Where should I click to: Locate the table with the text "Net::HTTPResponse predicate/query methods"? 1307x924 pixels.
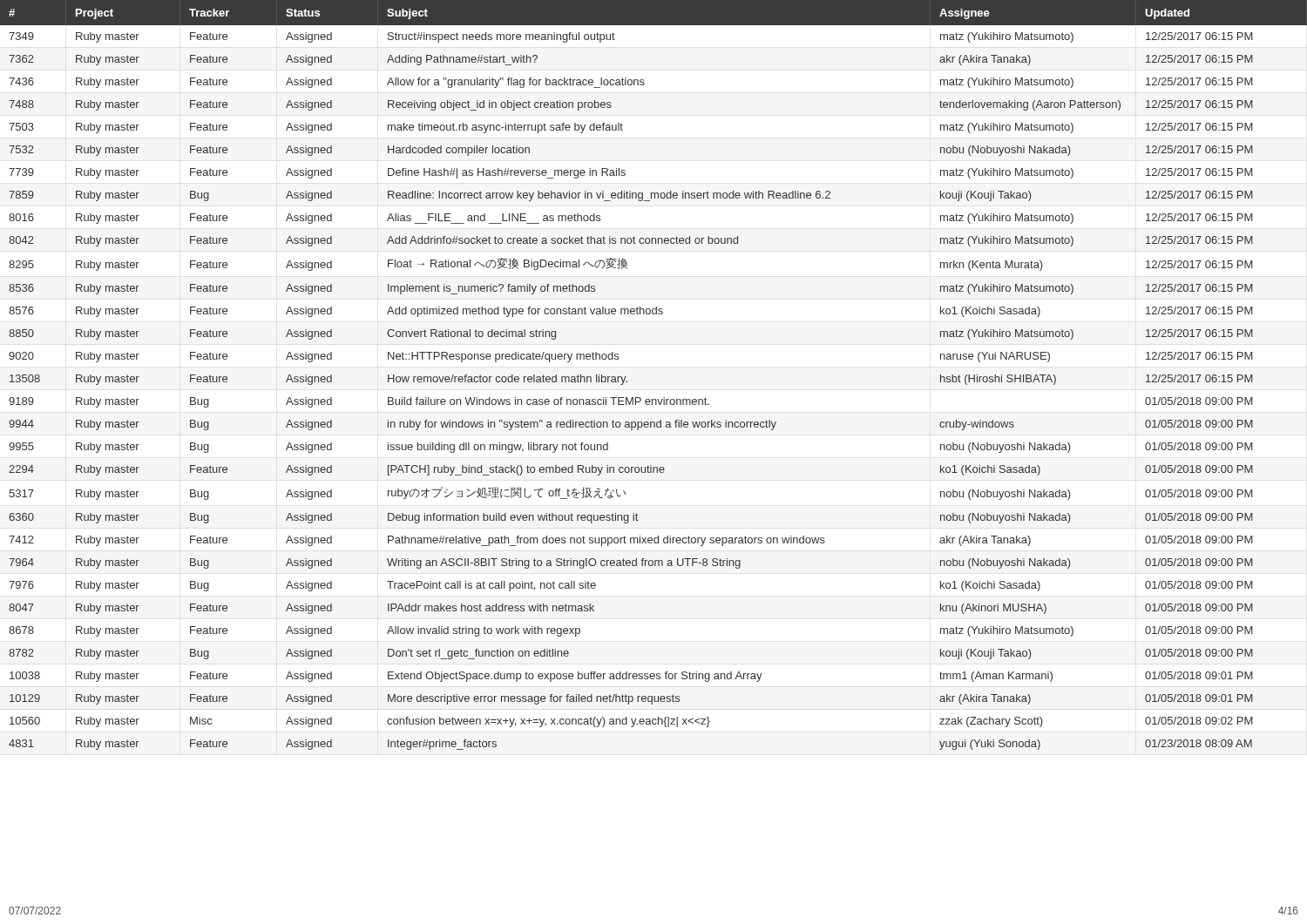[x=654, y=378]
